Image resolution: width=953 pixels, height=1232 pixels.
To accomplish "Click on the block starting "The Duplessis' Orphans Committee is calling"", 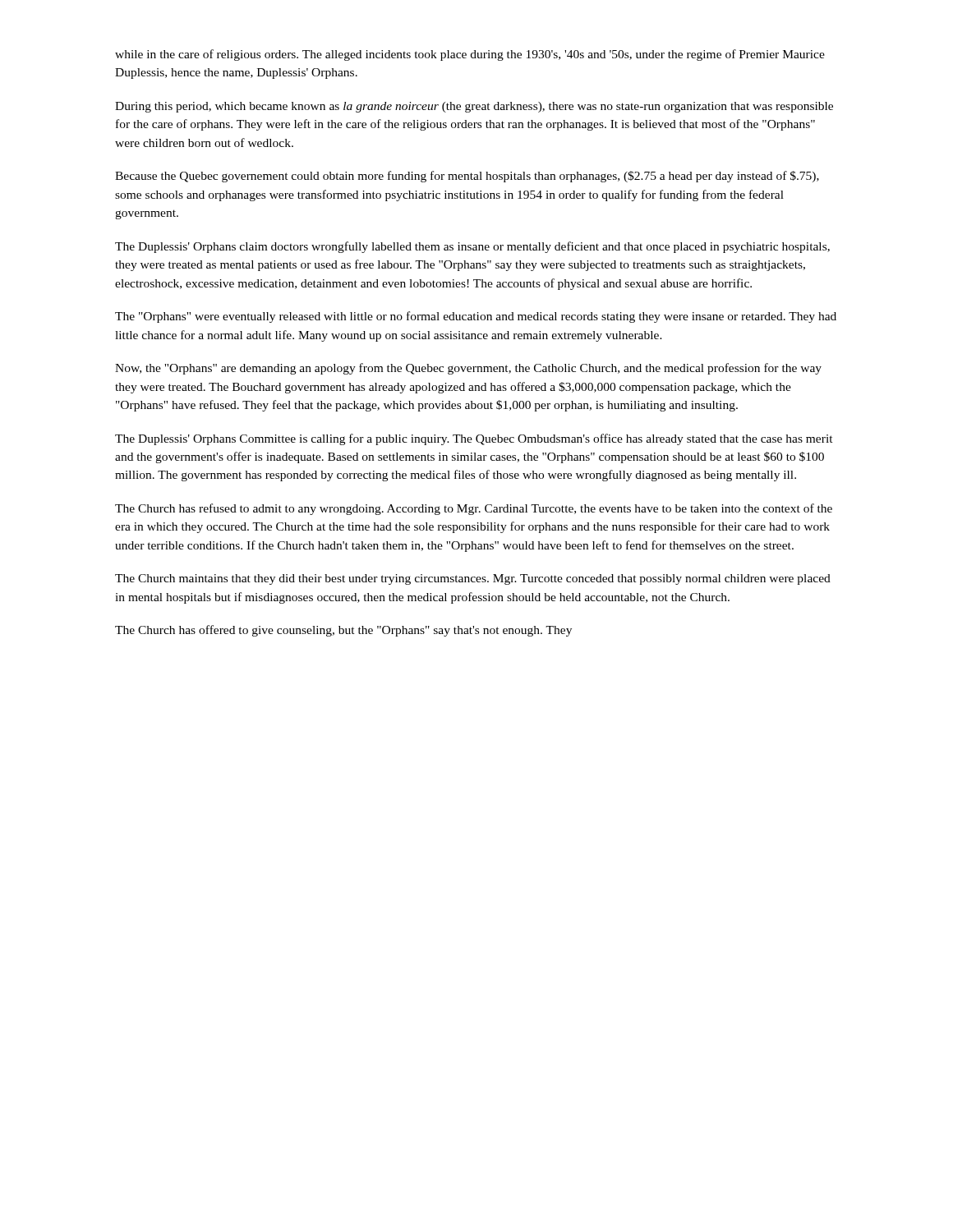I will pos(474,456).
